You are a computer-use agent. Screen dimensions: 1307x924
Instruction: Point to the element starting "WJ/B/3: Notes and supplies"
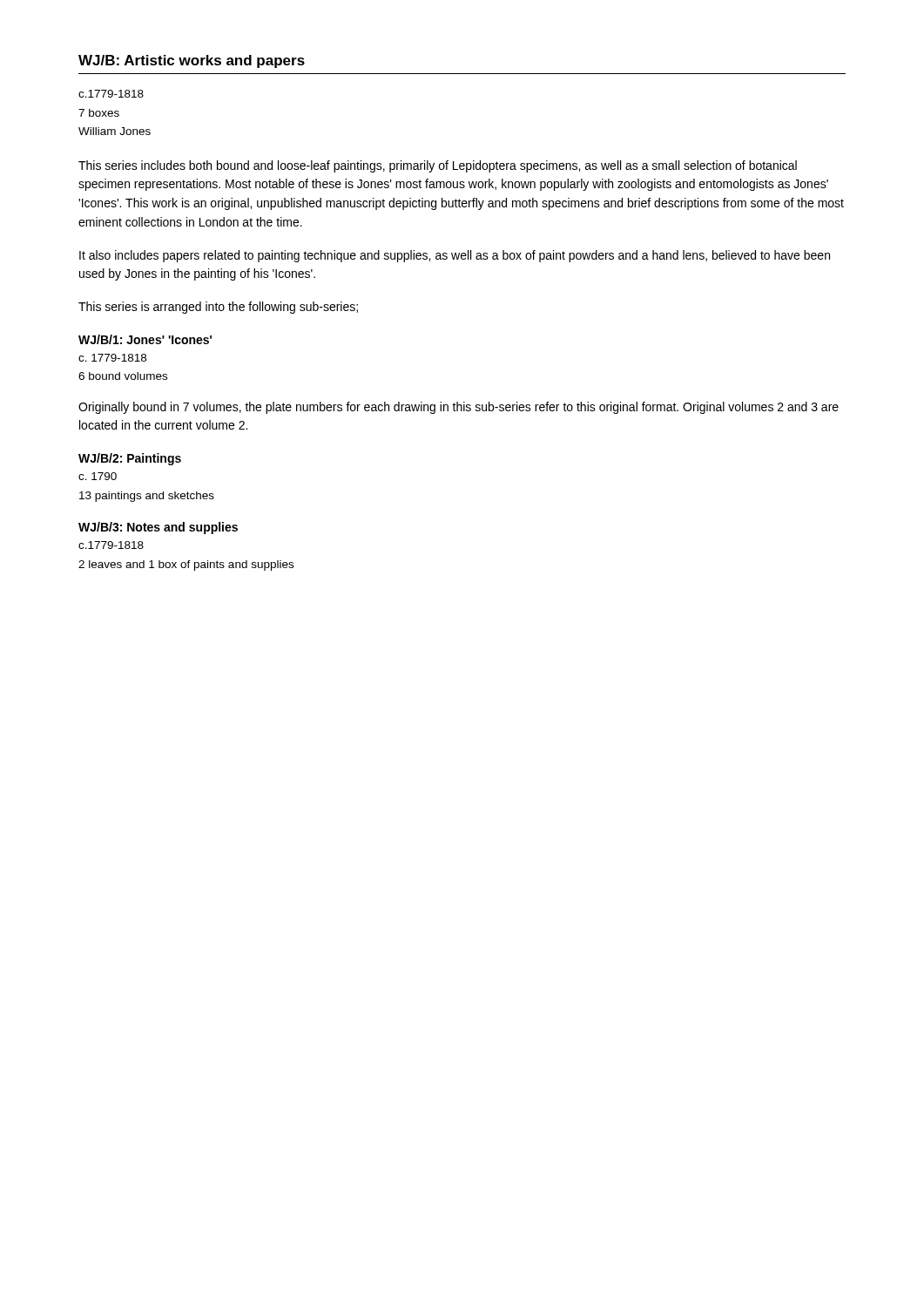point(158,527)
